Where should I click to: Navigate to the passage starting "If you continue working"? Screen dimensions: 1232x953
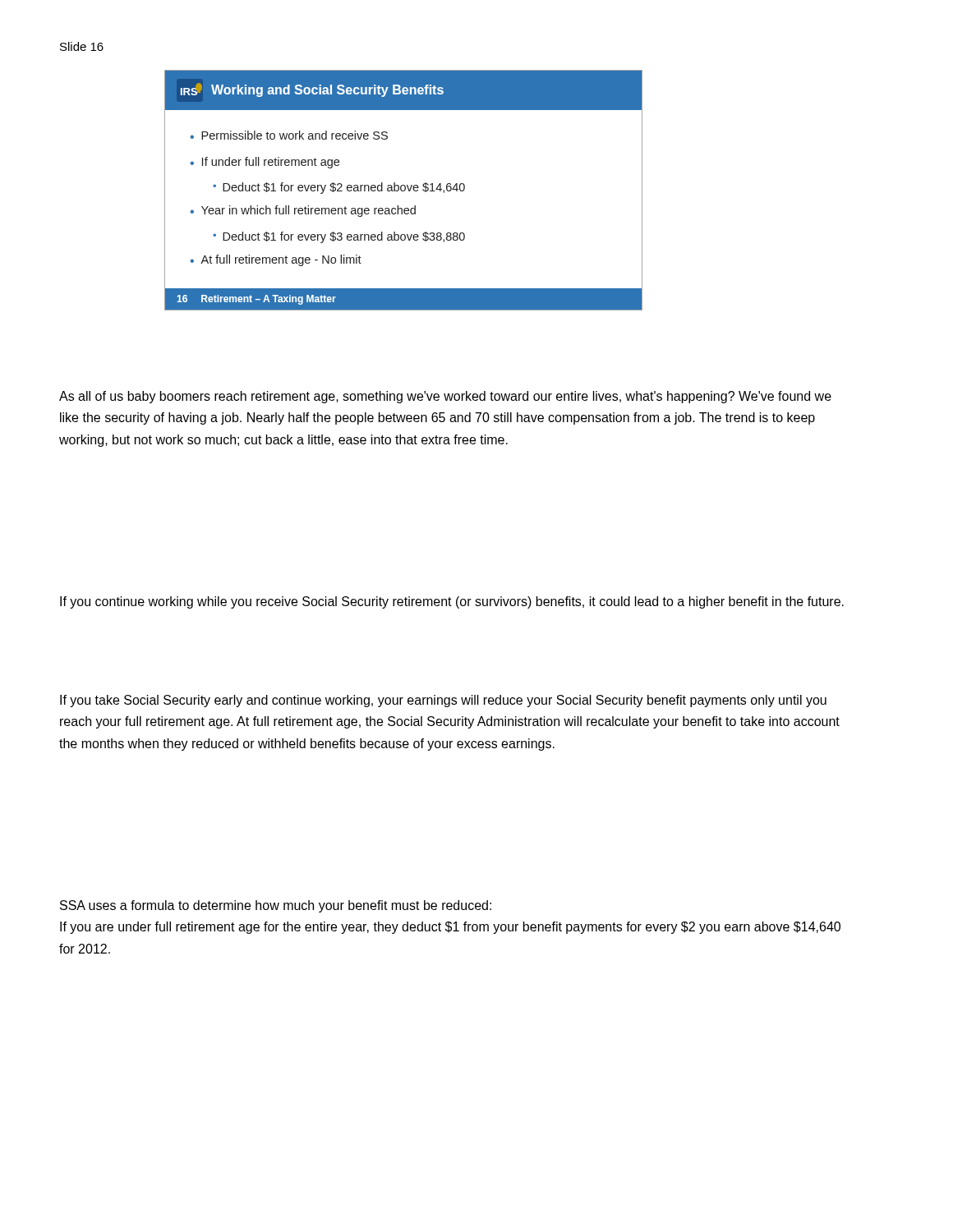pos(452,602)
